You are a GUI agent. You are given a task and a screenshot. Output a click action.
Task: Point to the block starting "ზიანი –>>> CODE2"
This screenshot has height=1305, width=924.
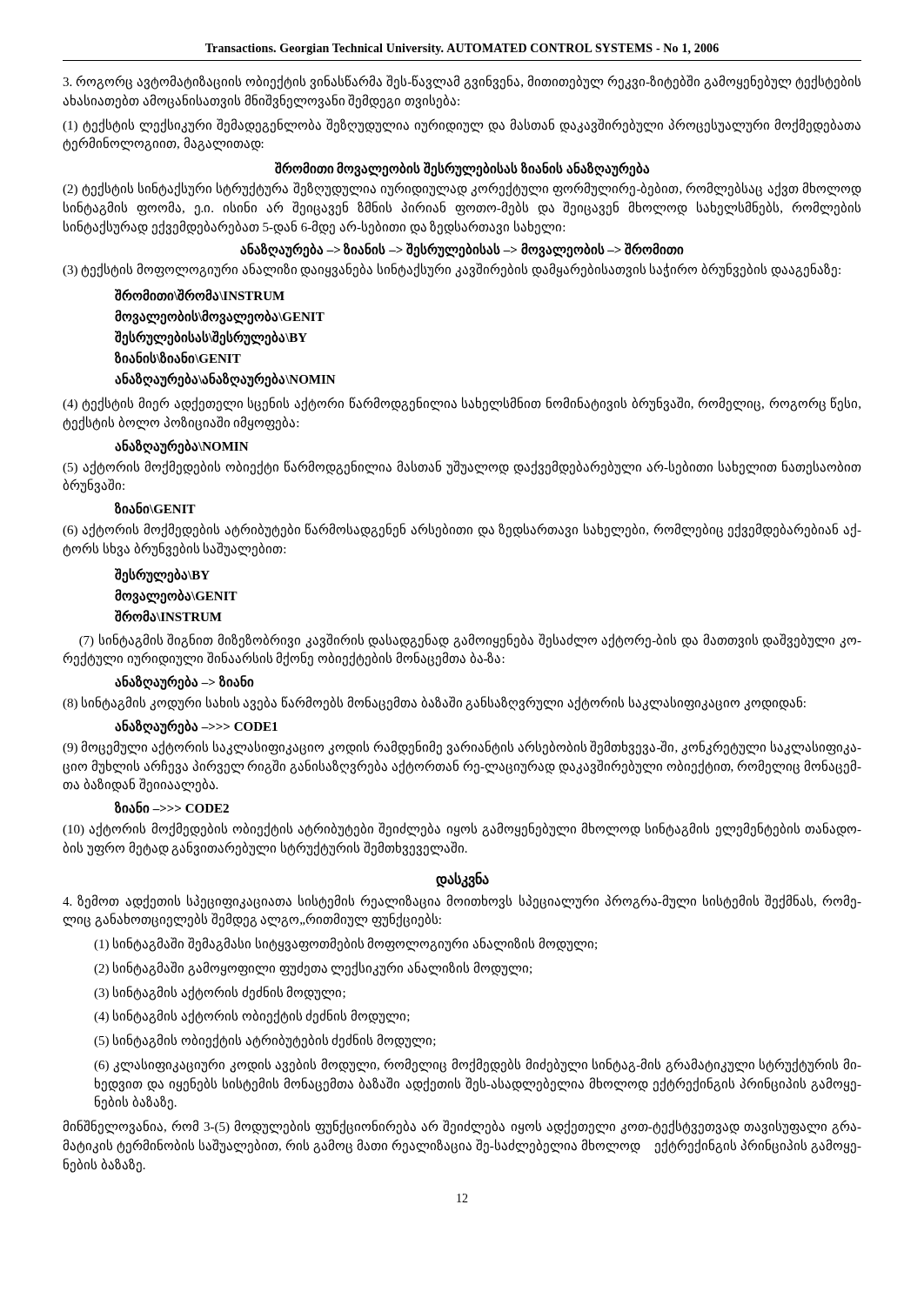(172, 808)
